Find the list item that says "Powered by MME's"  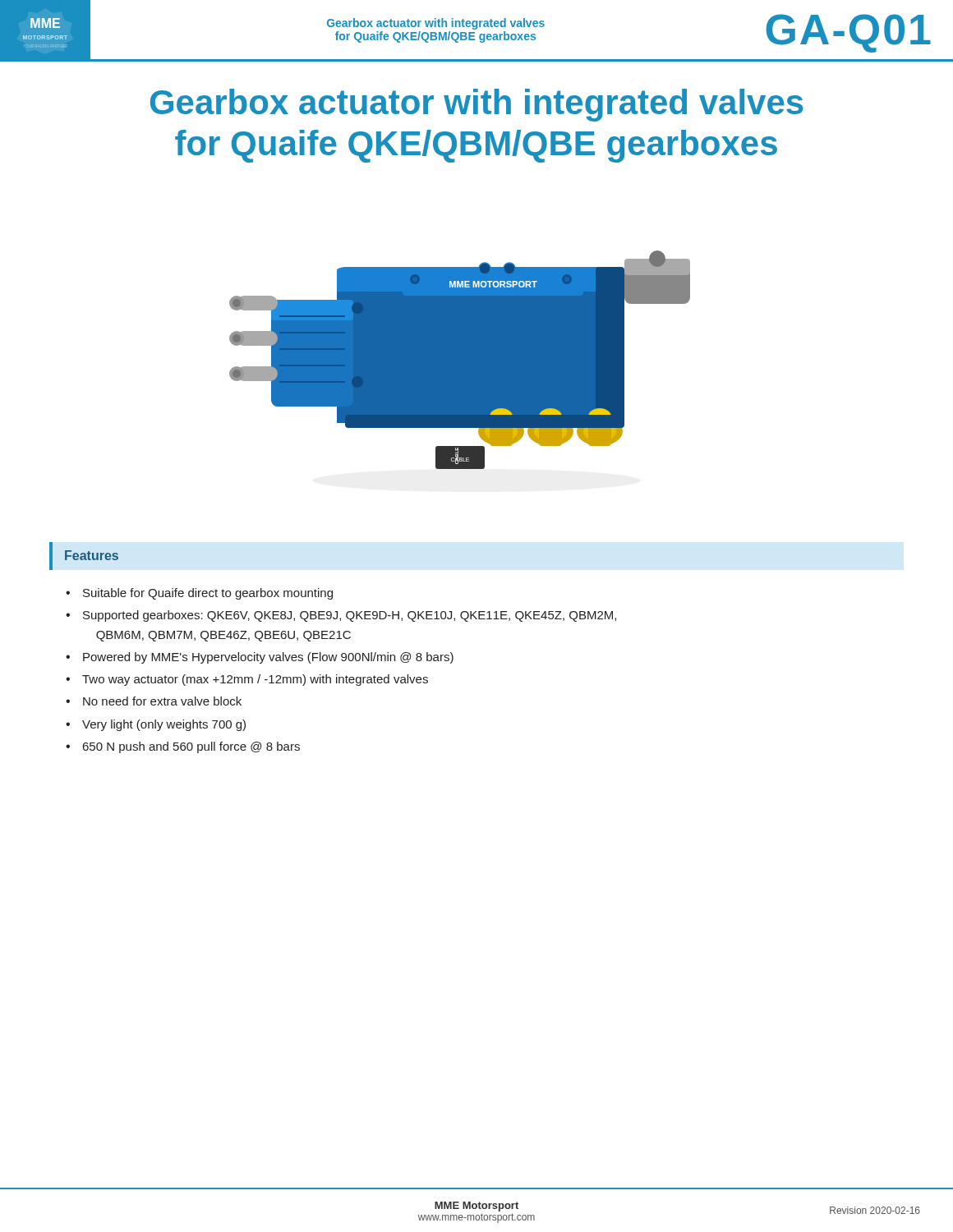click(268, 656)
